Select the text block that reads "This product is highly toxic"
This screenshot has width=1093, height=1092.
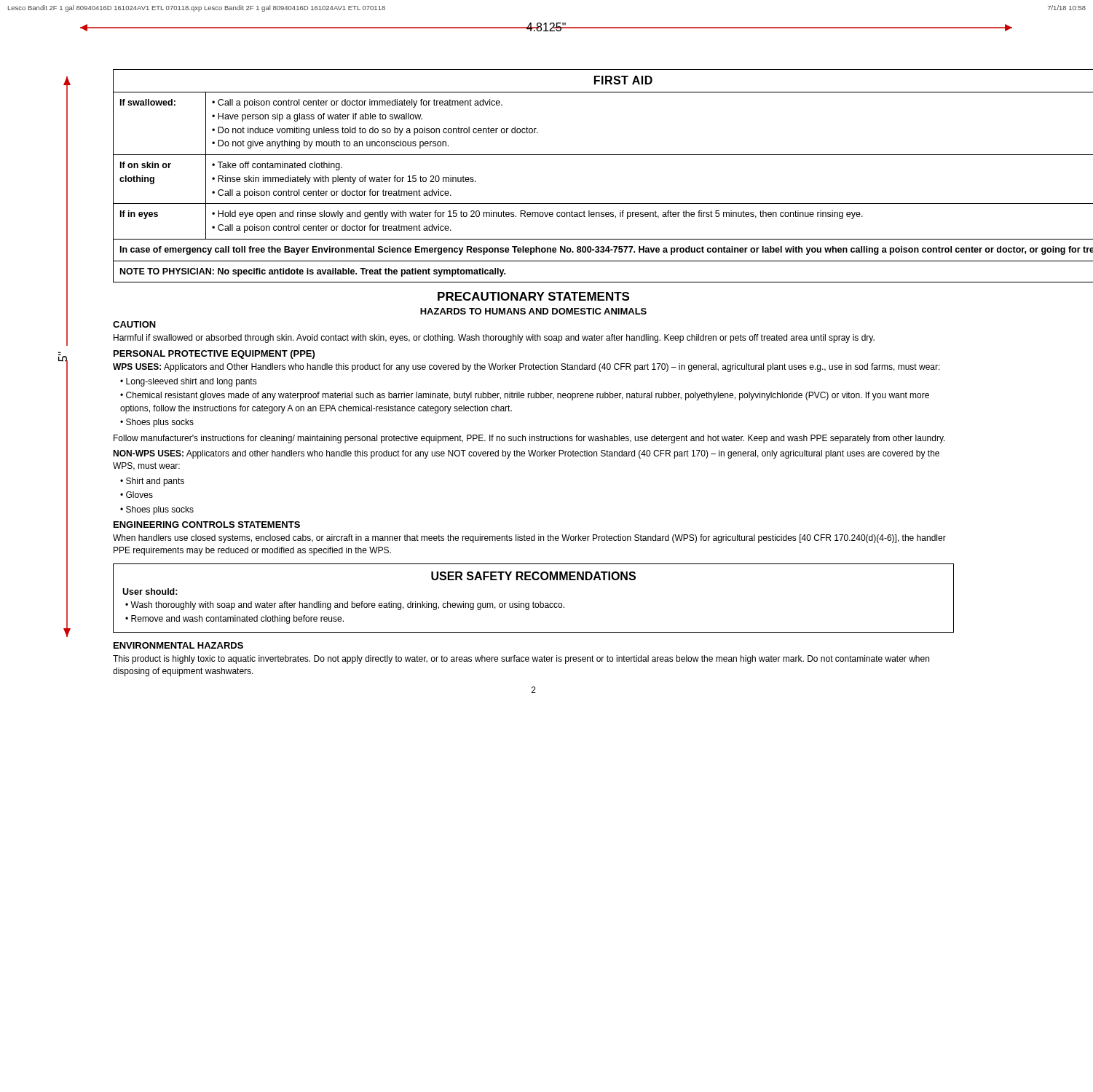click(x=521, y=665)
